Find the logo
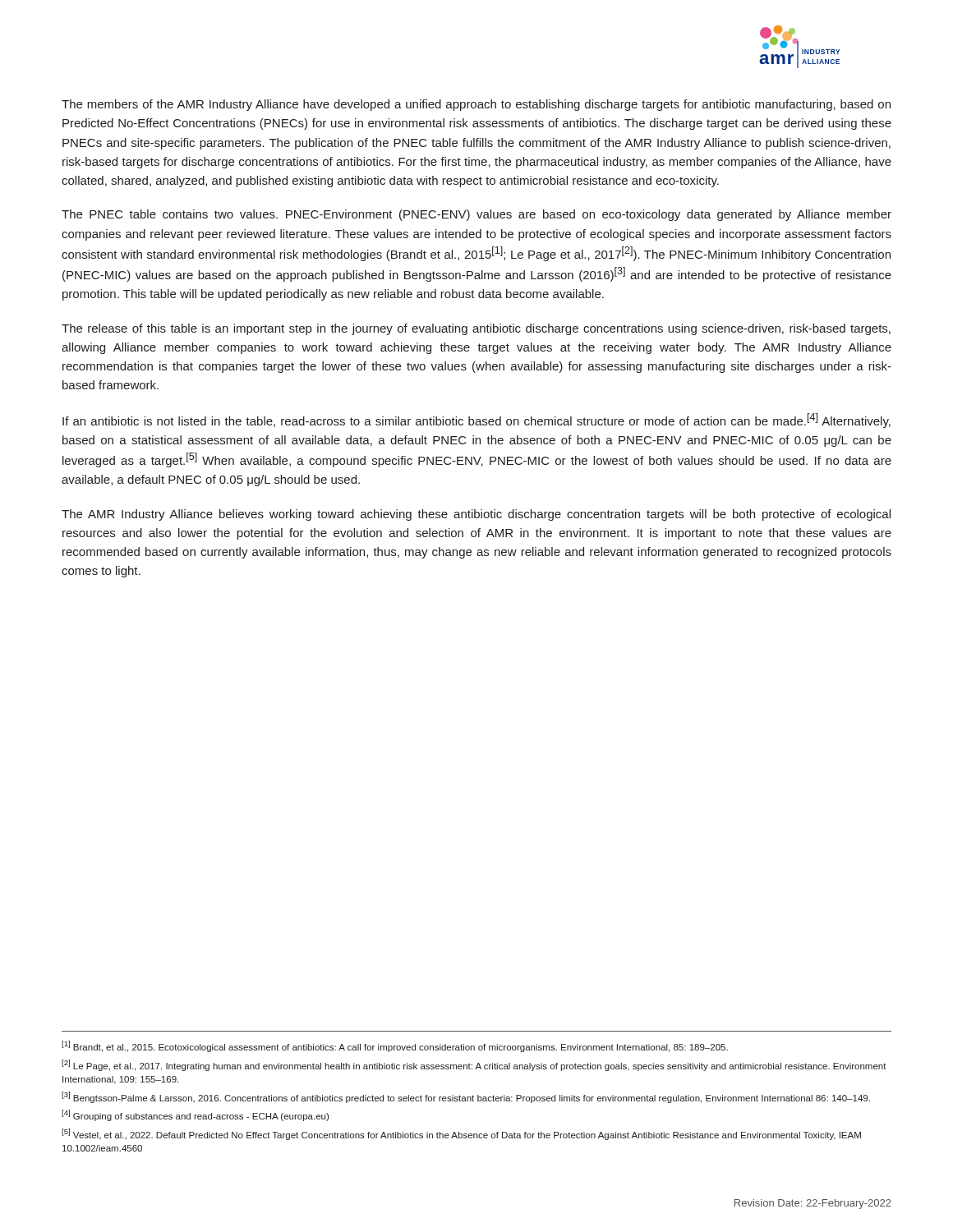The image size is (953, 1232). pyautogui.click(x=824, y=50)
